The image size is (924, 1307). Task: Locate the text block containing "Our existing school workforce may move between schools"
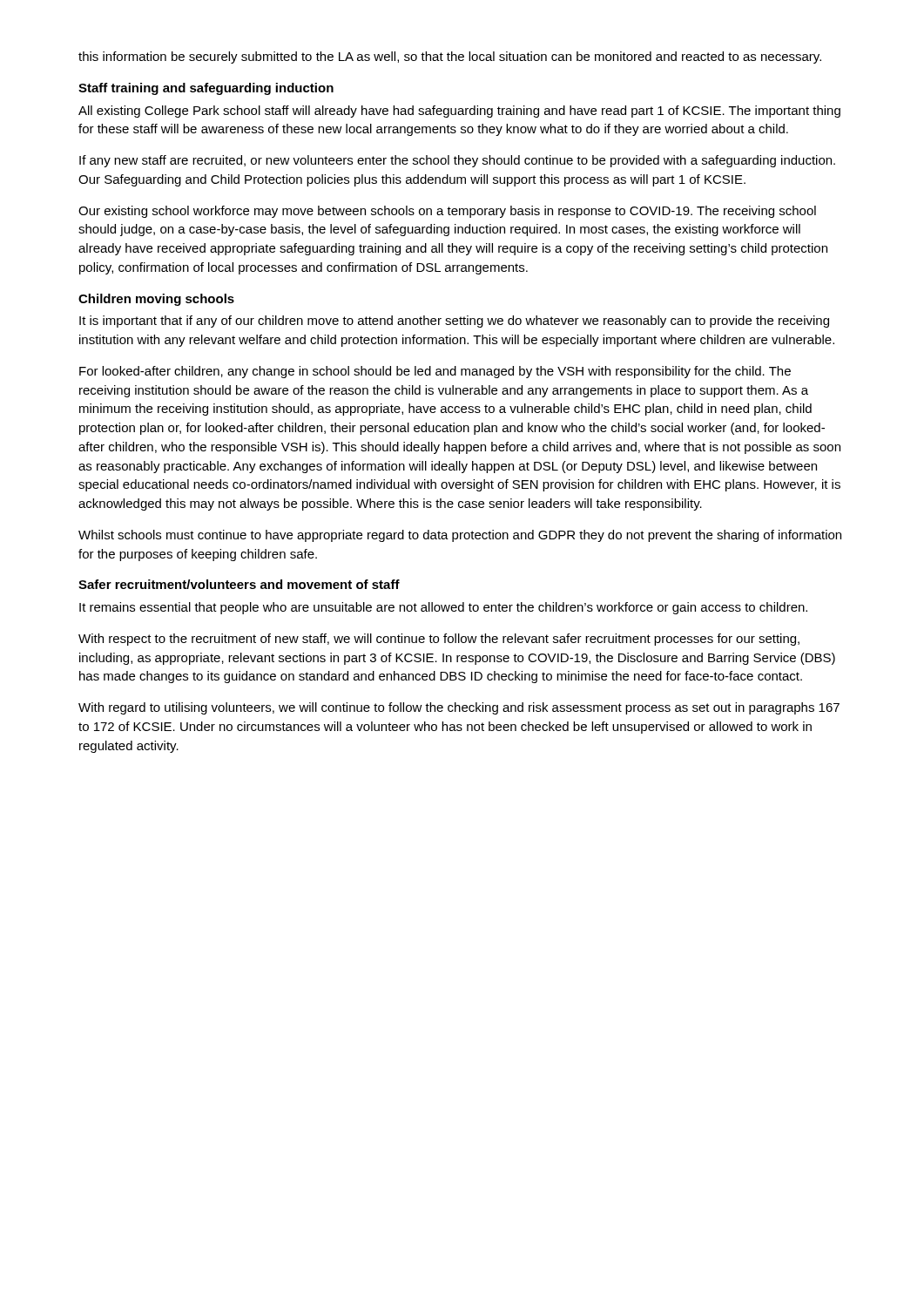point(462,239)
